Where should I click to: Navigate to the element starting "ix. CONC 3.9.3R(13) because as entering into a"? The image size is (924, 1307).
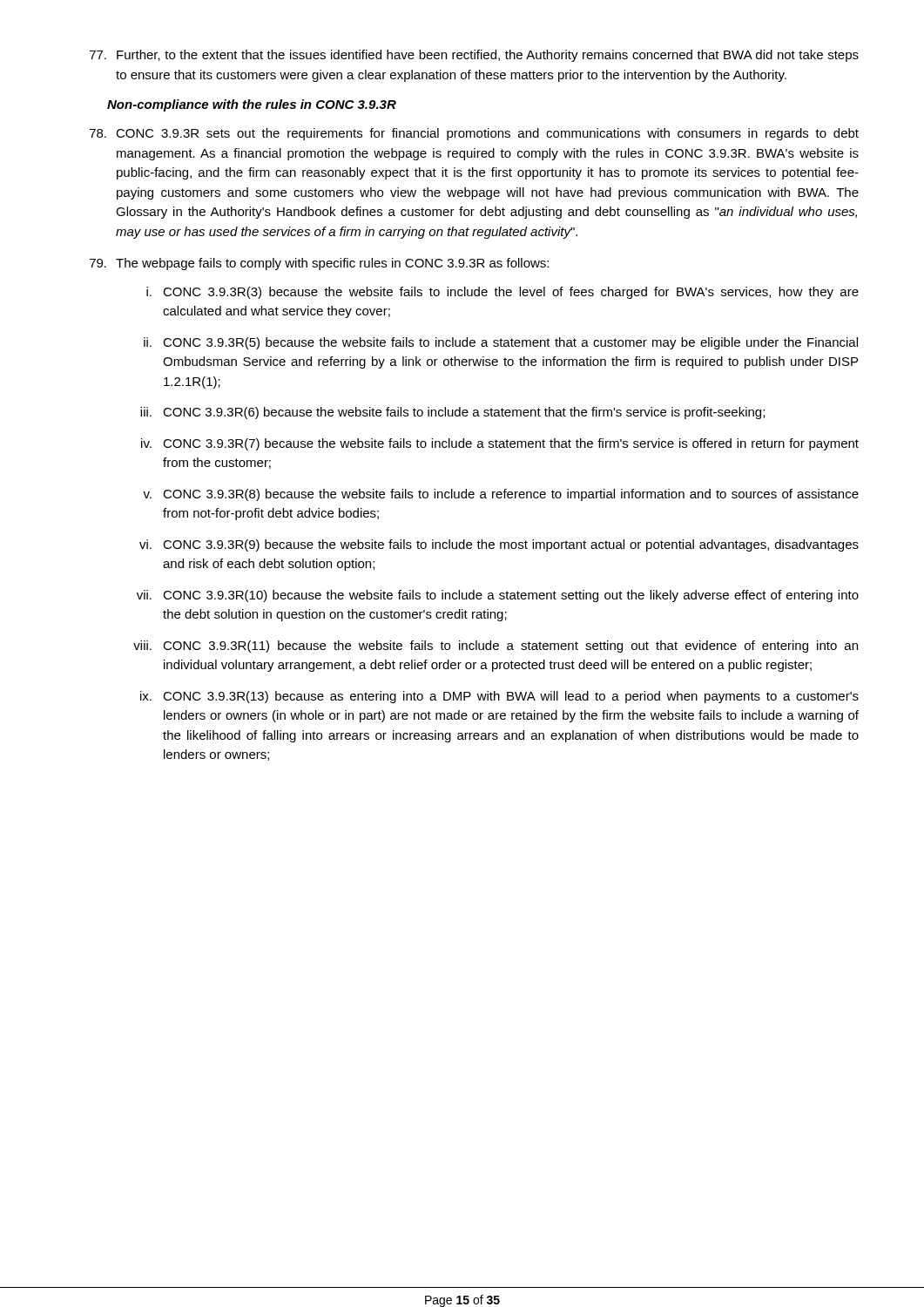tap(483, 725)
